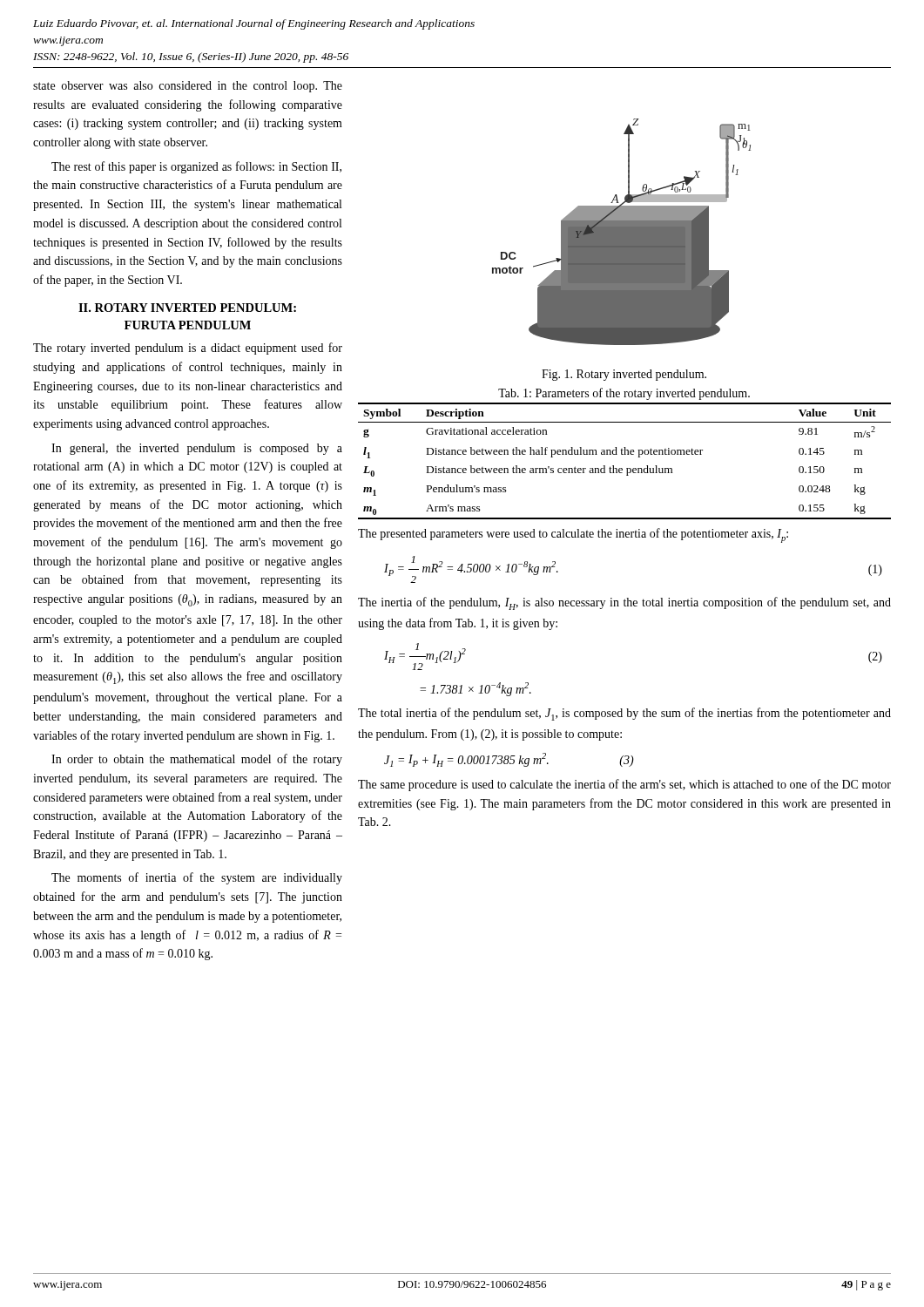Image resolution: width=924 pixels, height=1307 pixels.
Task: Point to "II. ROTARY INVERTED PENDULUM:FURUTA PENDULUM"
Action: point(188,316)
